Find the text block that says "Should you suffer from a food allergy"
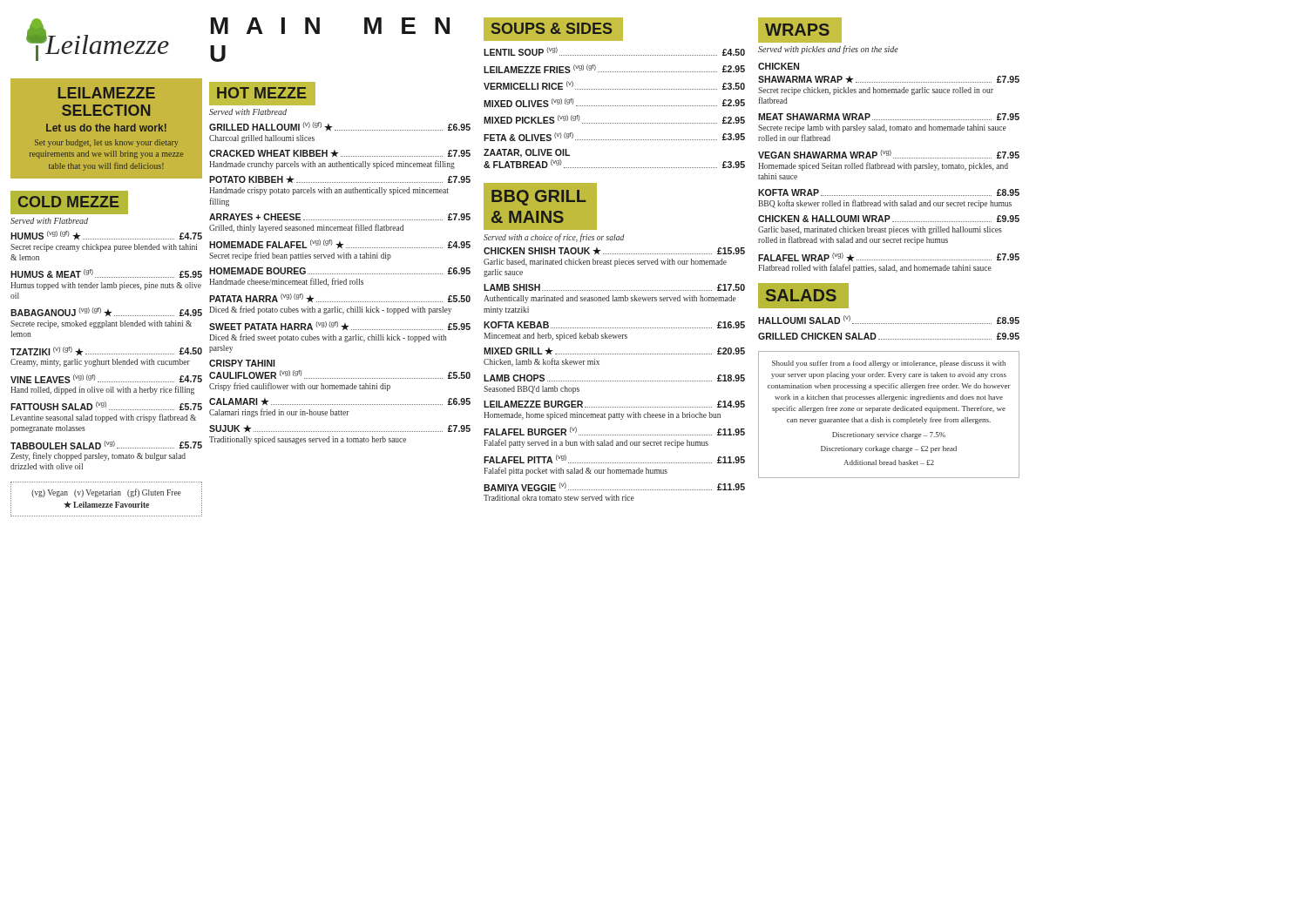This screenshot has width=1307, height=924. point(889,413)
